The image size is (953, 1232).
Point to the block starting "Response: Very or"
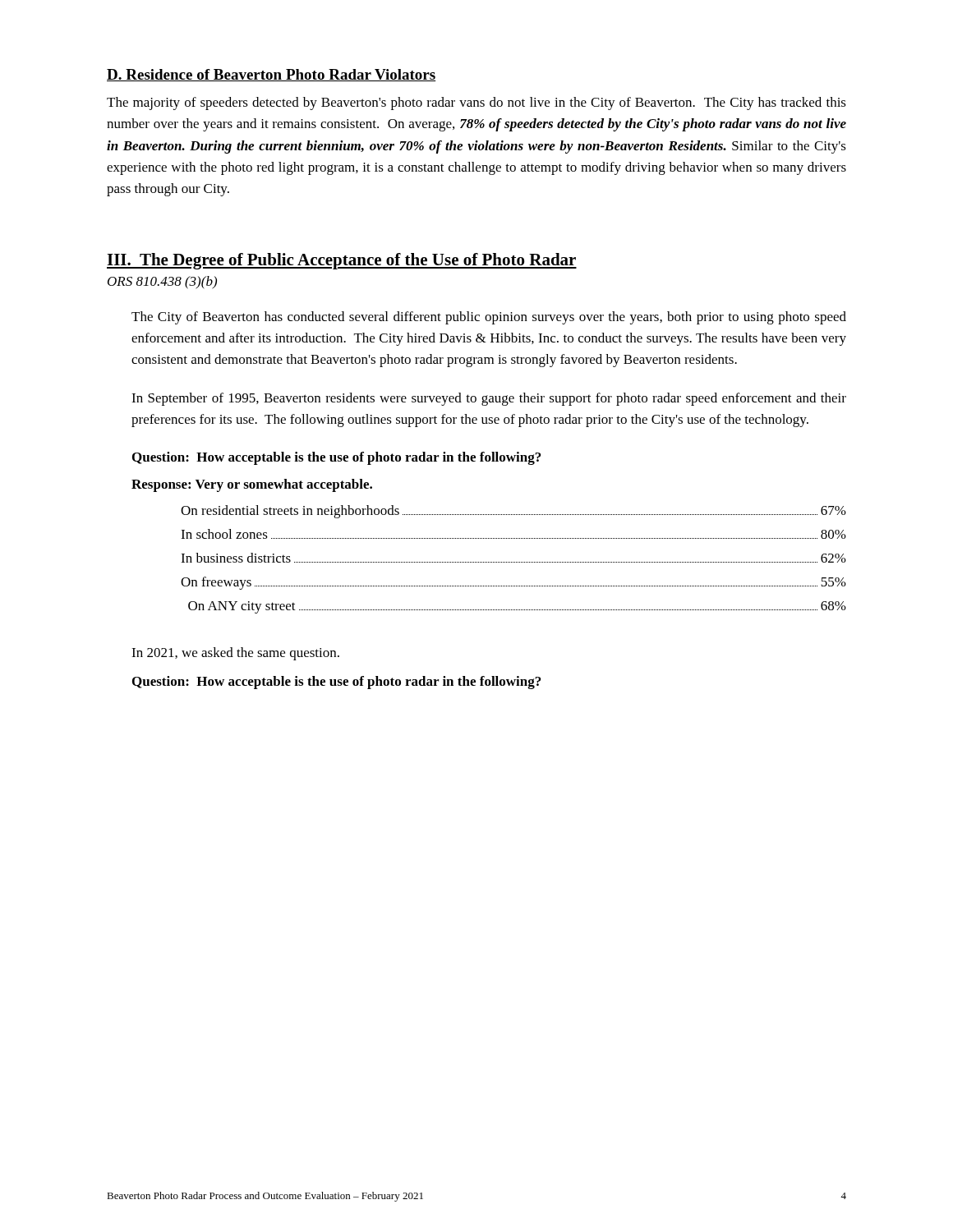(x=252, y=484)
